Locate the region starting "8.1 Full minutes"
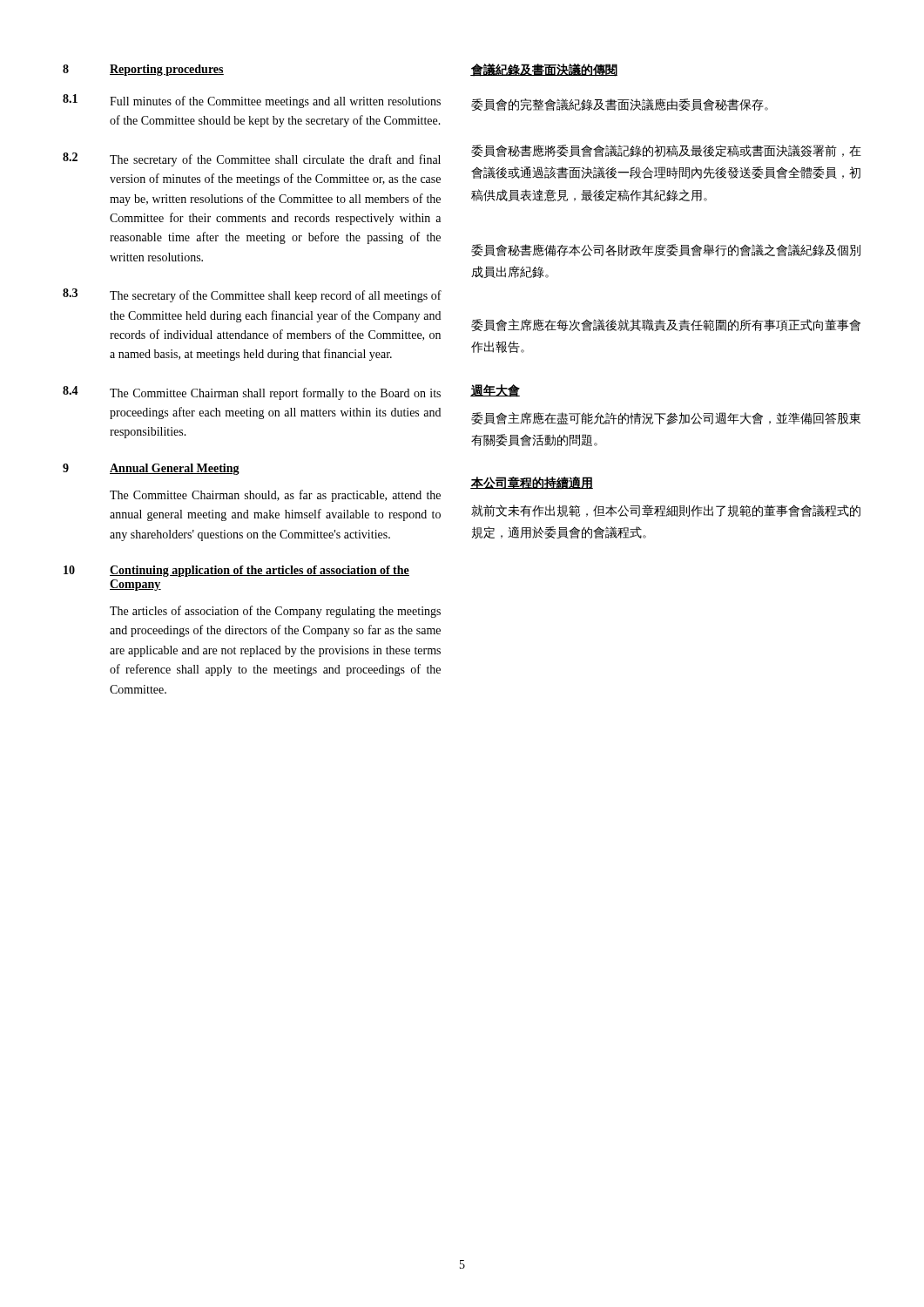924x1307 pixels. pos(252,112)
